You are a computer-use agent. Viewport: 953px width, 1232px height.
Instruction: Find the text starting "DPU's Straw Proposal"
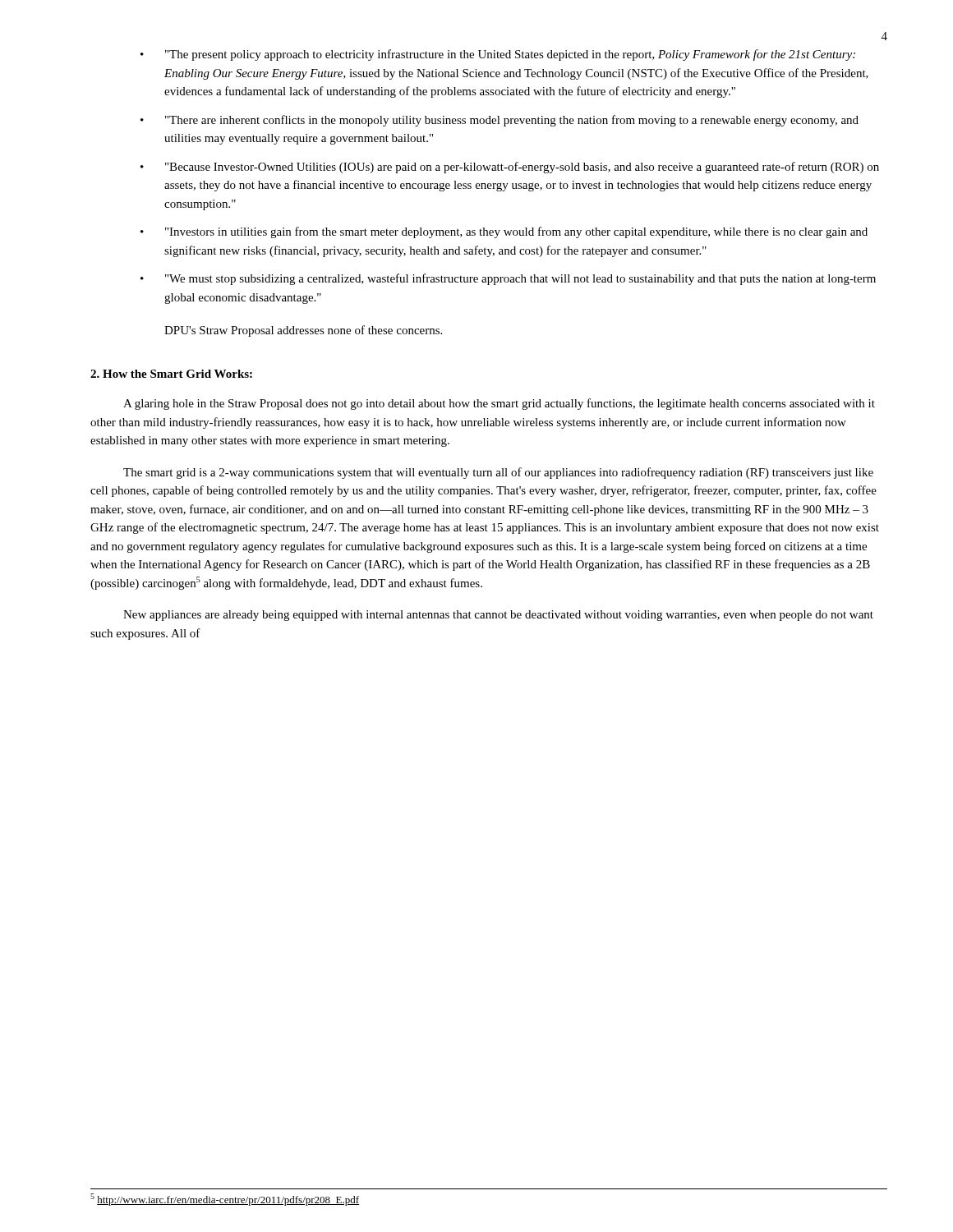click(304, 330)
